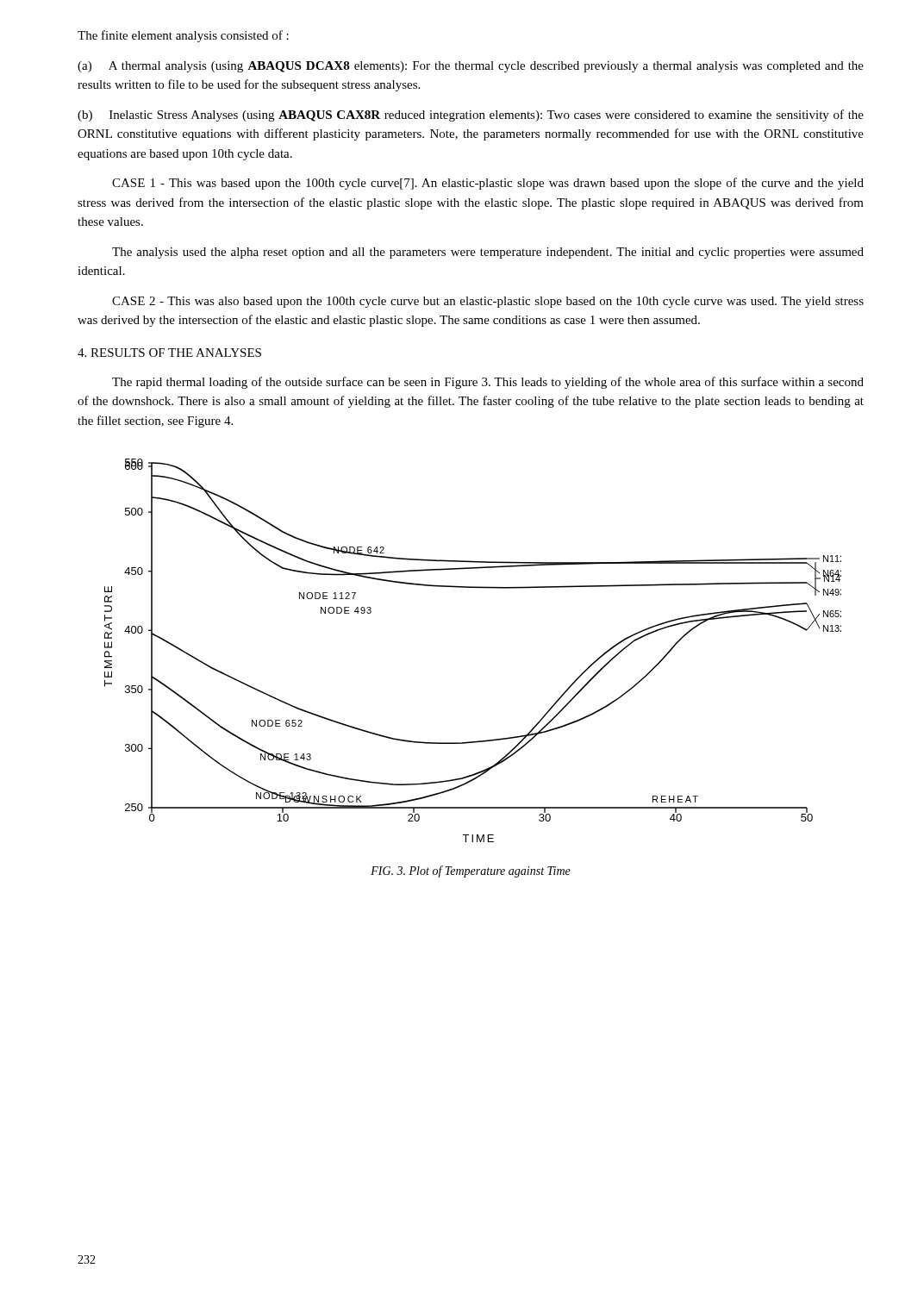Locate the section header that opens with "4. RESULTS OF THE"
This screenshot has height=1293, width=924.
[x=170, y=352]
